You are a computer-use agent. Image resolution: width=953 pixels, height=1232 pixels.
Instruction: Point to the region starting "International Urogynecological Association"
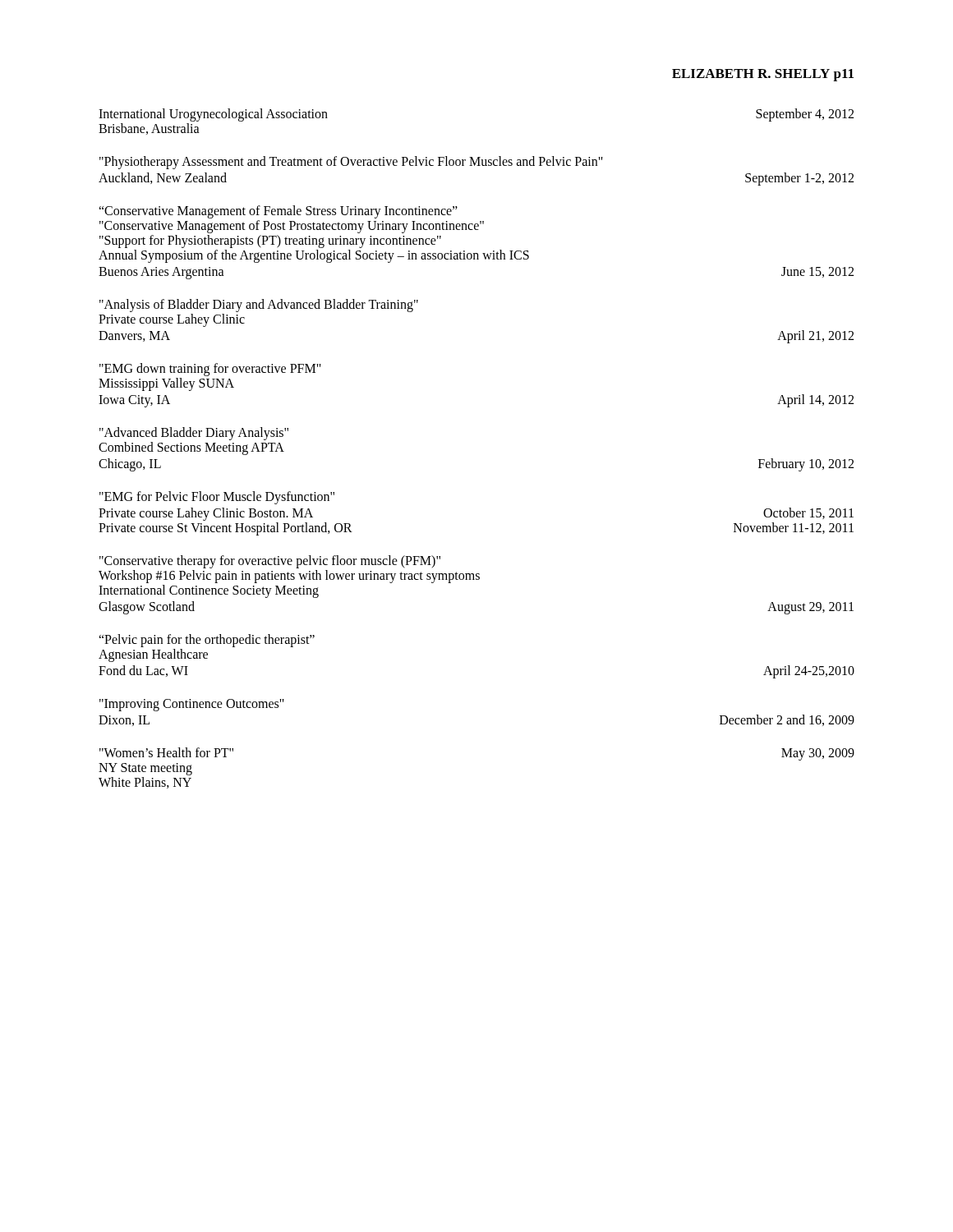tap(215, 115)
